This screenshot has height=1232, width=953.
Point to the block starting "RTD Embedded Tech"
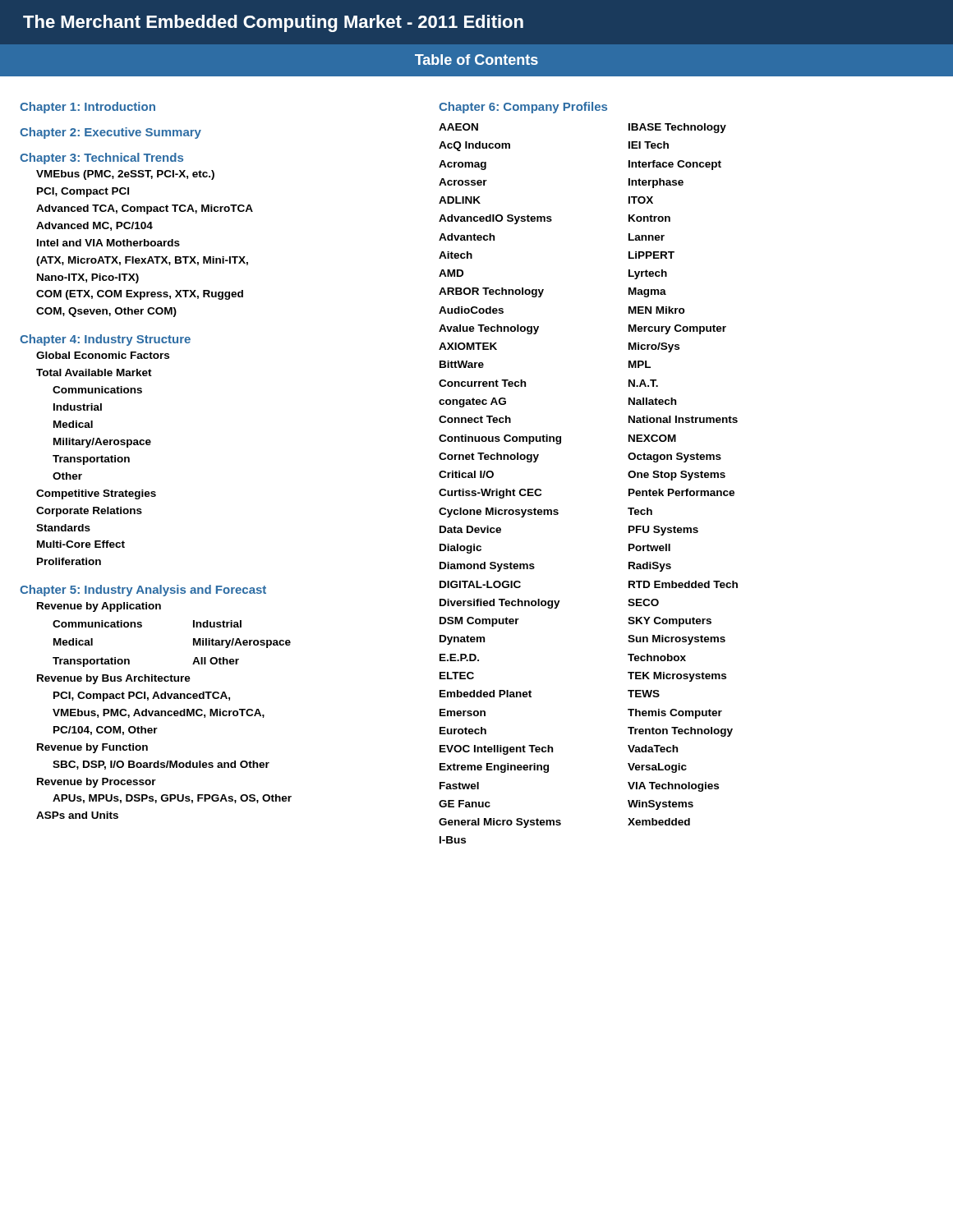(x=683, y=584)
